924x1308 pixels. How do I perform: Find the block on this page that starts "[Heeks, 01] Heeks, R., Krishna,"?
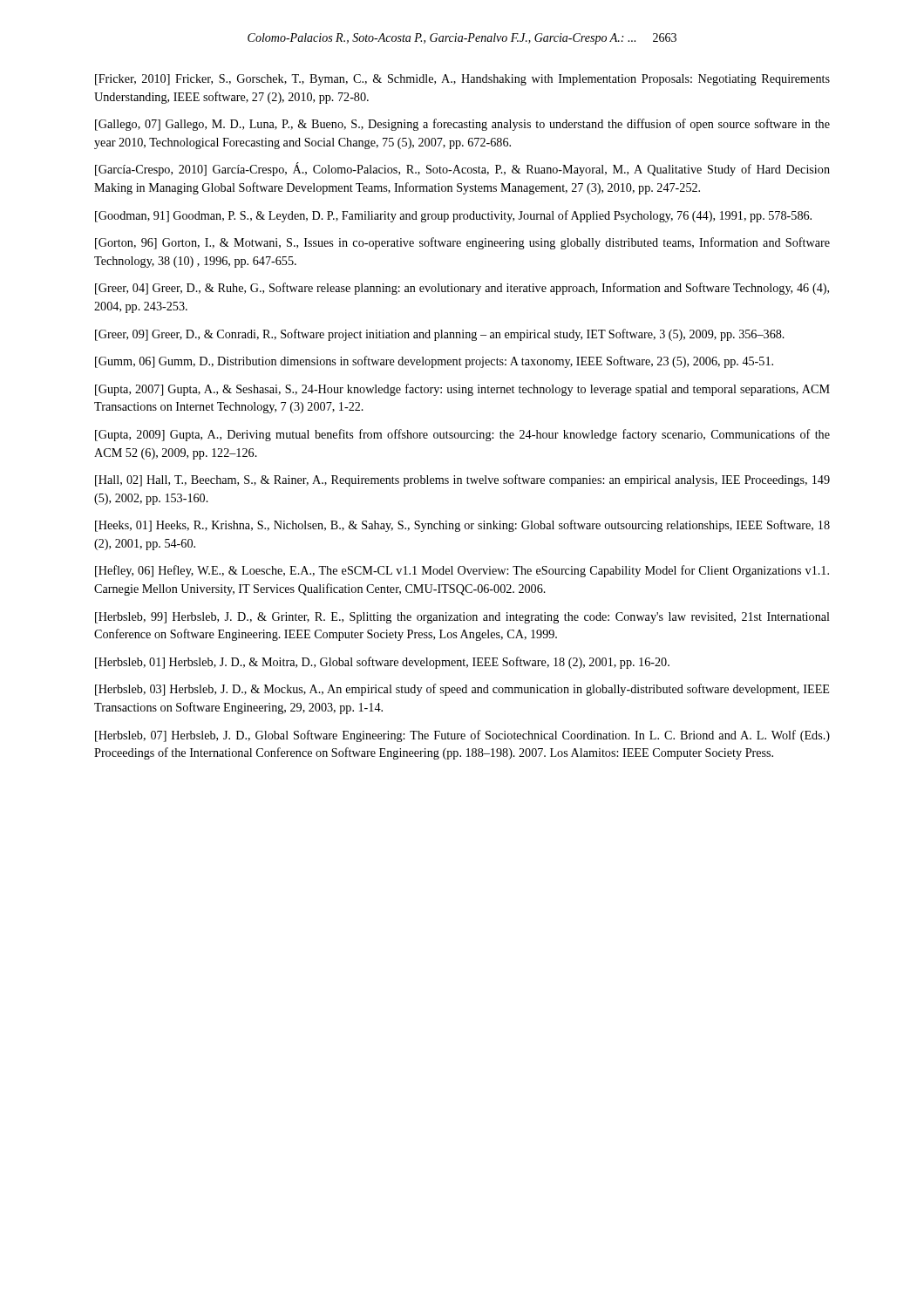click(462, 534)
